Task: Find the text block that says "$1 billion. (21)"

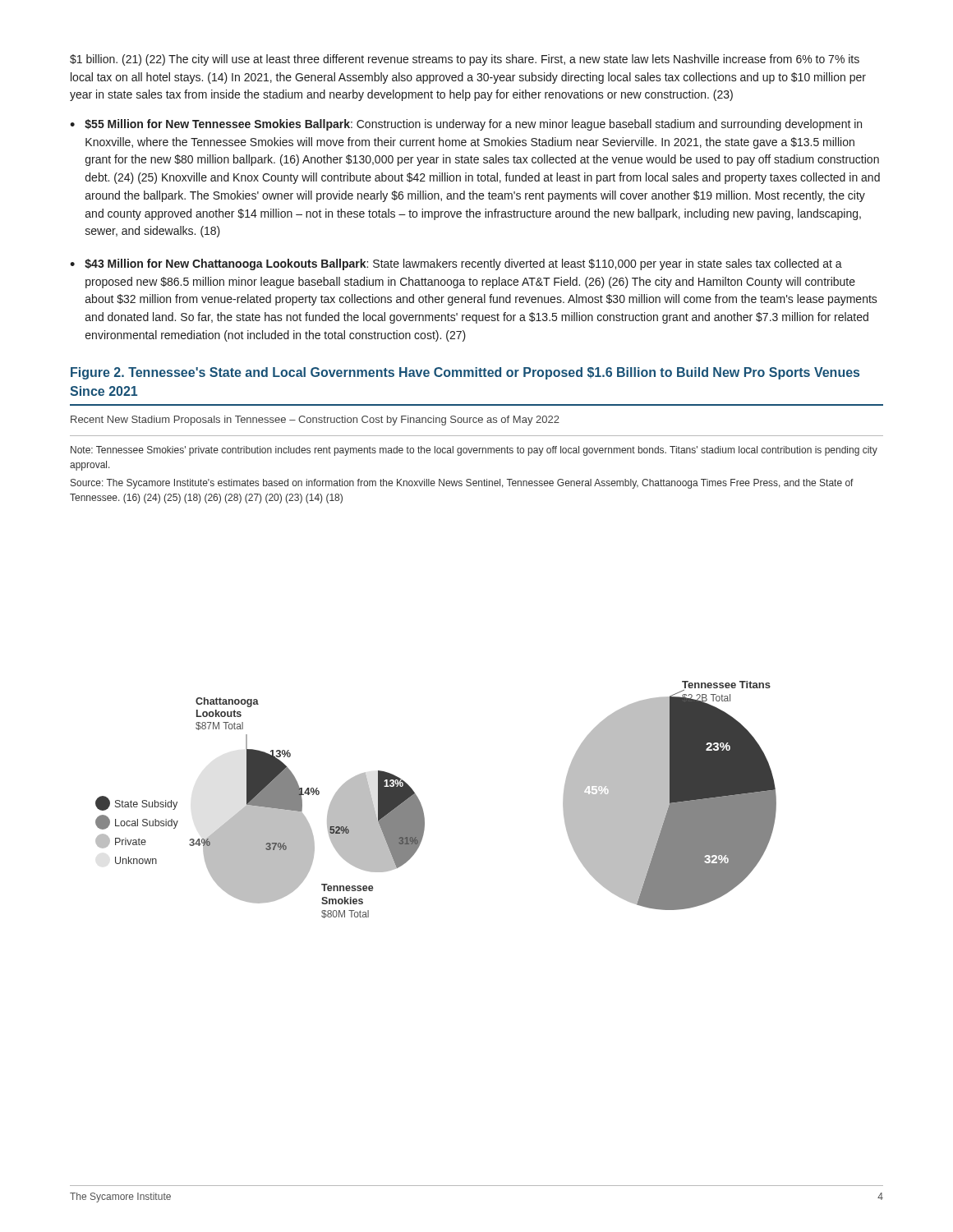Action: coord(476,78)
